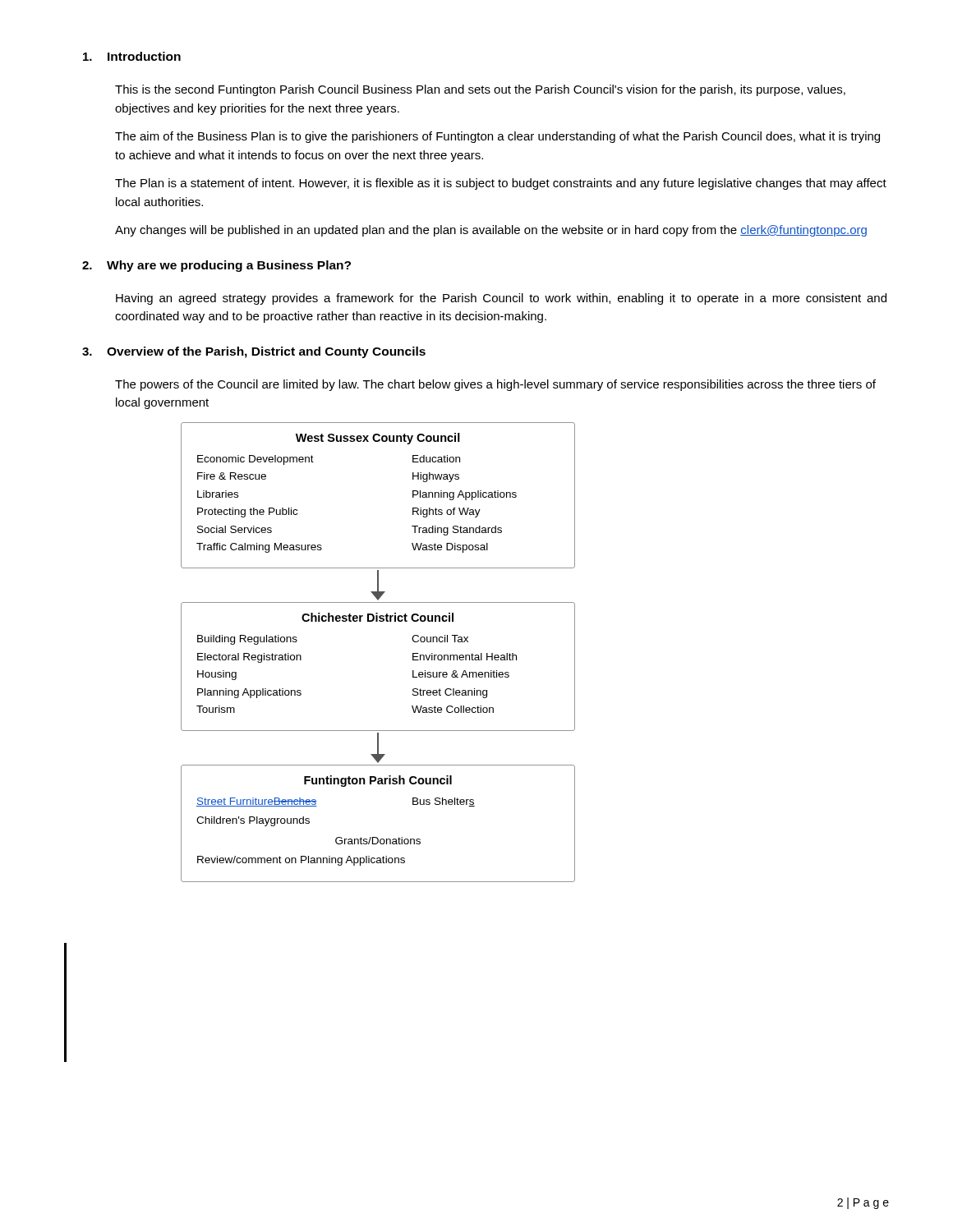Select the text block containing "The powers of the Council are limited"
The width and height of the screenshot is (953, 1232).
(495, 393)
